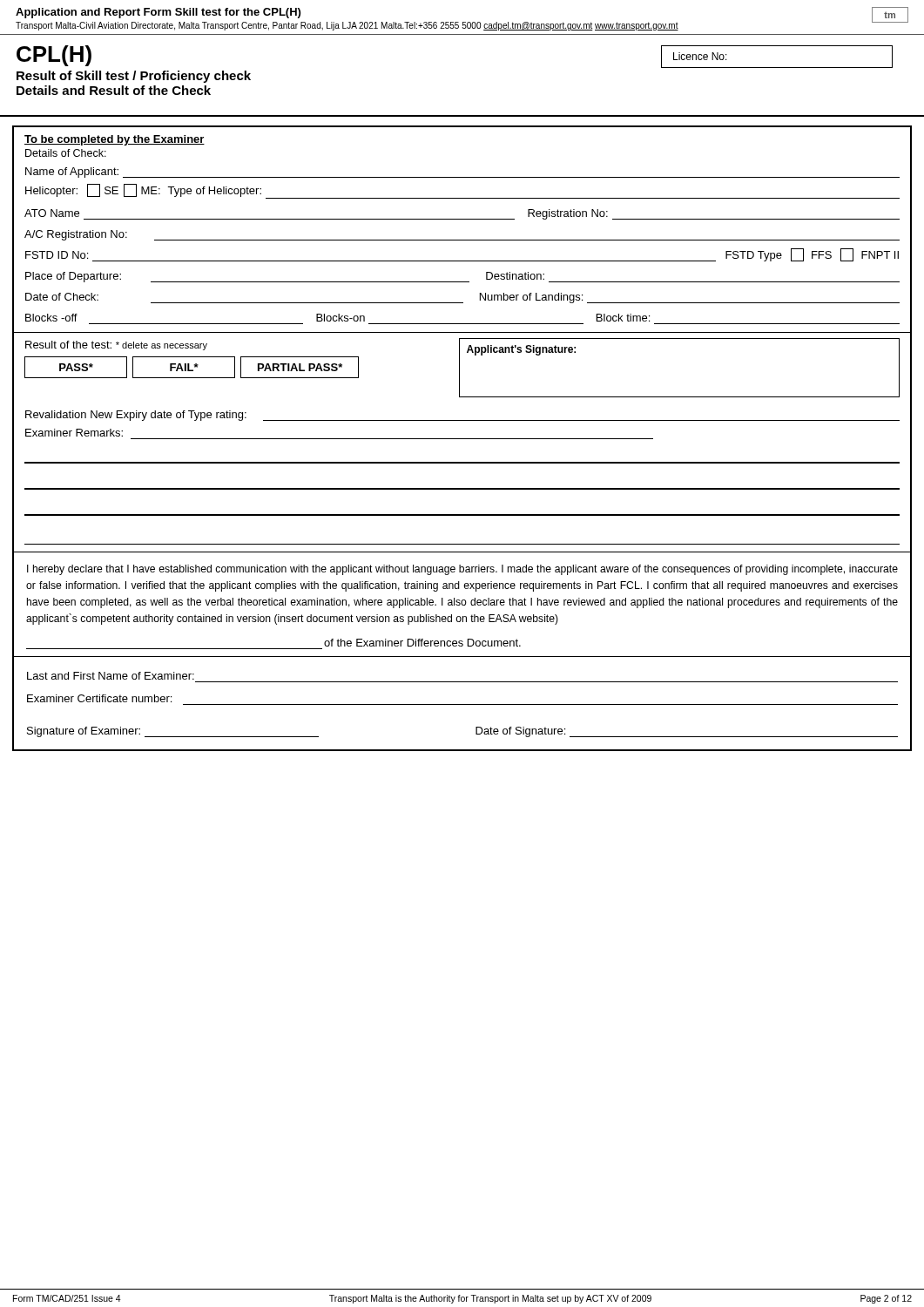
Task: Locate the text block that says "To be completed by the"
Action: [x=462, y=228]
